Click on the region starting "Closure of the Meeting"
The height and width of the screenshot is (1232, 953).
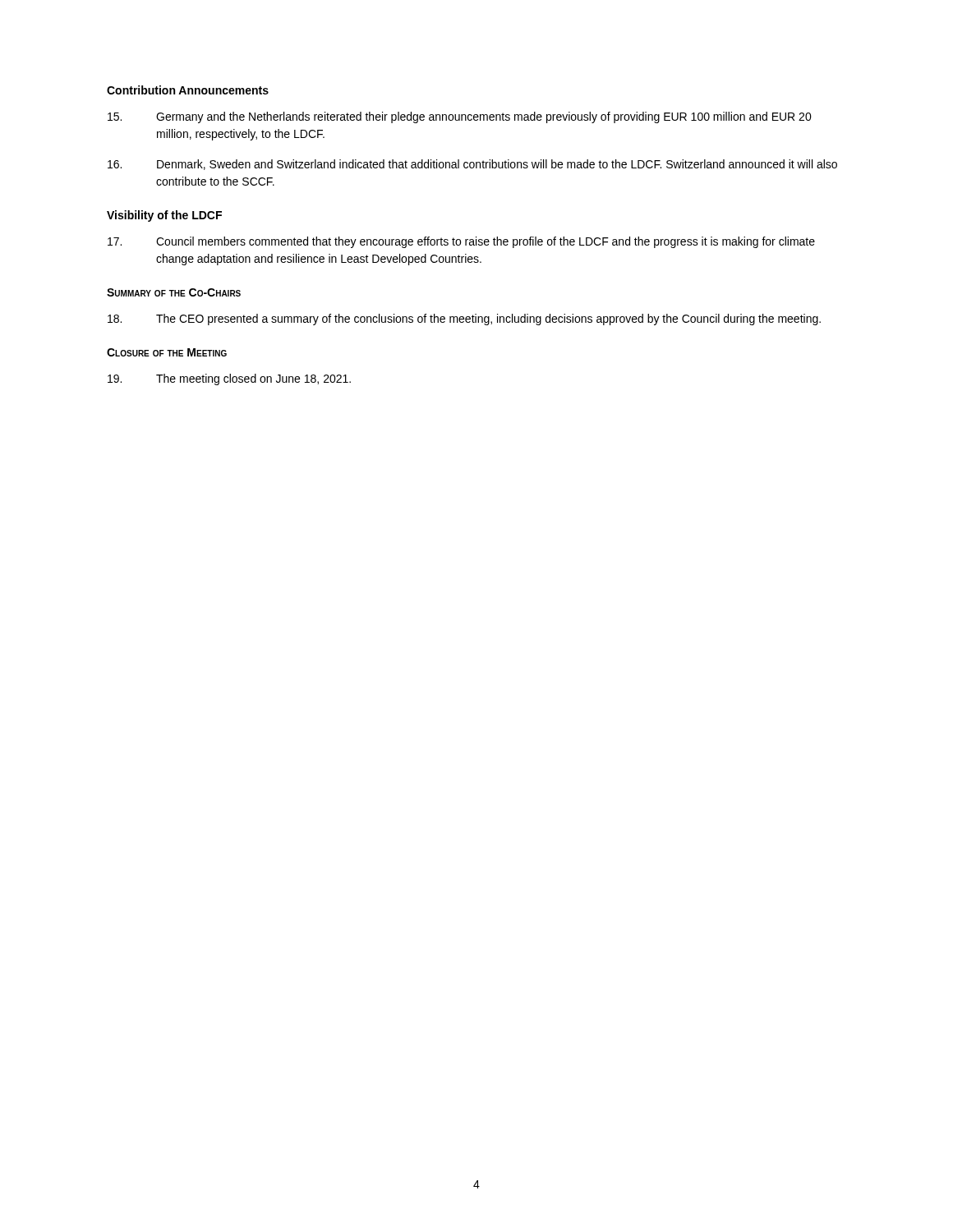167,352
